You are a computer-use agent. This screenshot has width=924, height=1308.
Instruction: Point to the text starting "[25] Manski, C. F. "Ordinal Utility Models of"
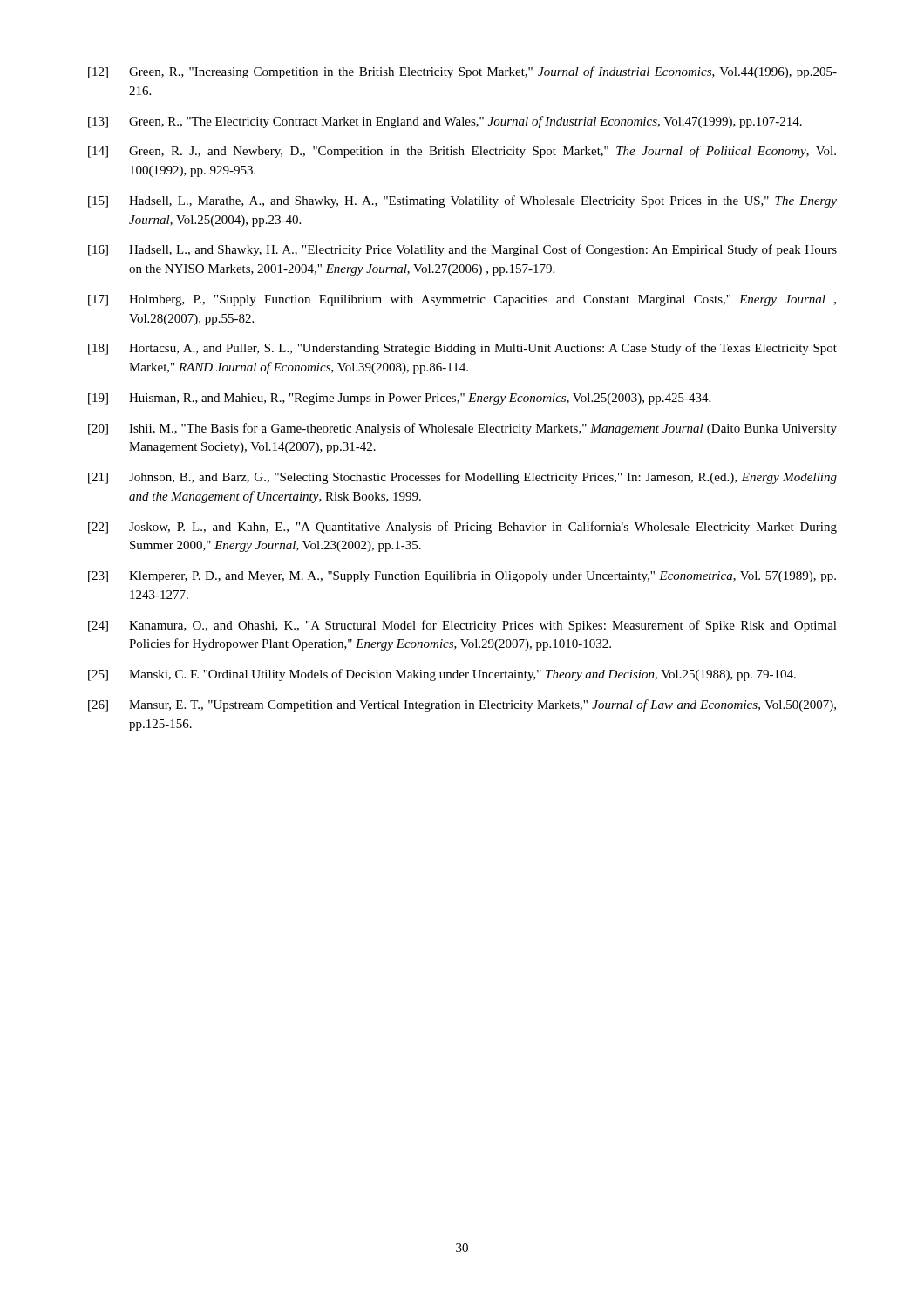coord(462,675)
